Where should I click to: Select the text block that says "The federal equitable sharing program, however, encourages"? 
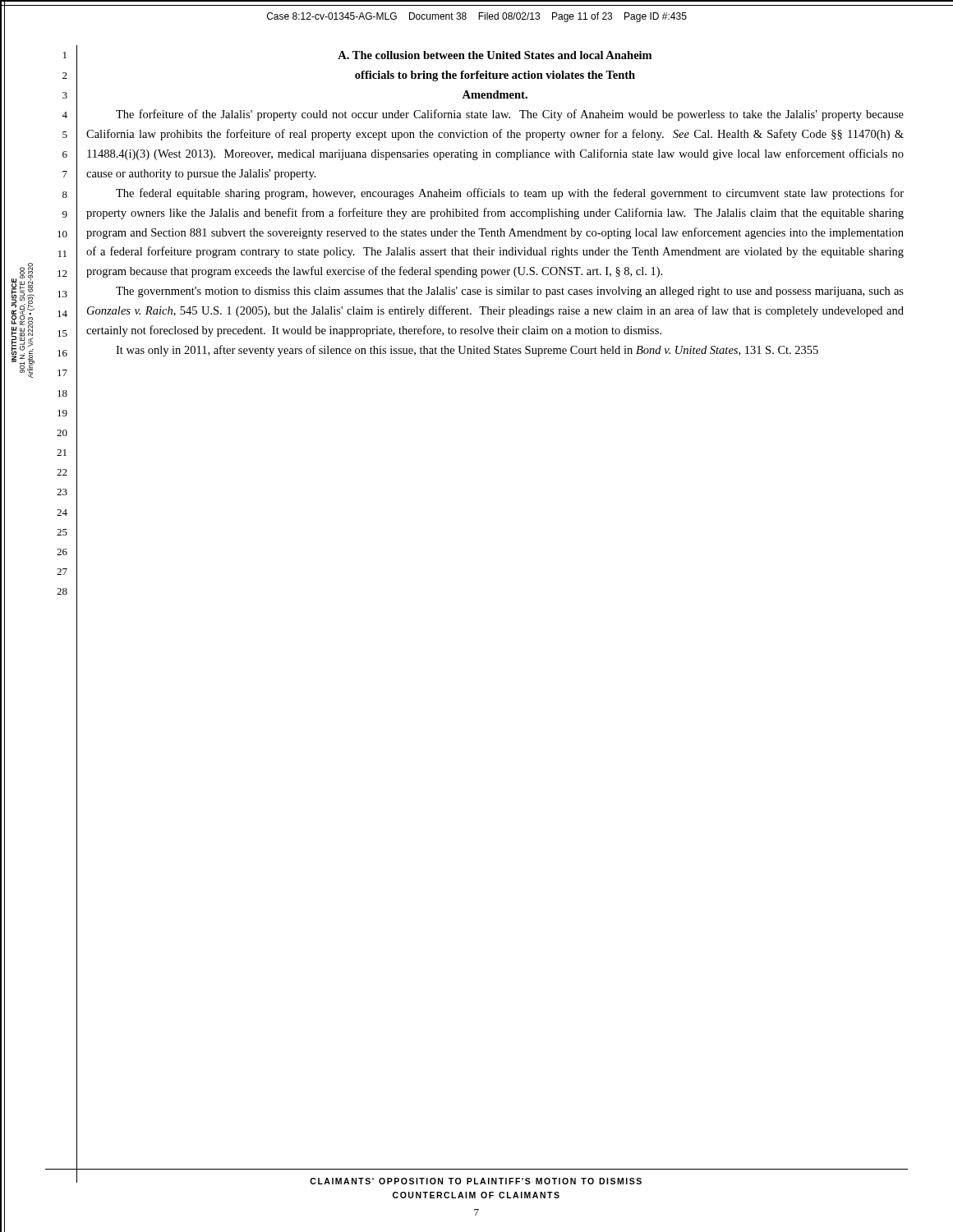(x=495, y=233)
